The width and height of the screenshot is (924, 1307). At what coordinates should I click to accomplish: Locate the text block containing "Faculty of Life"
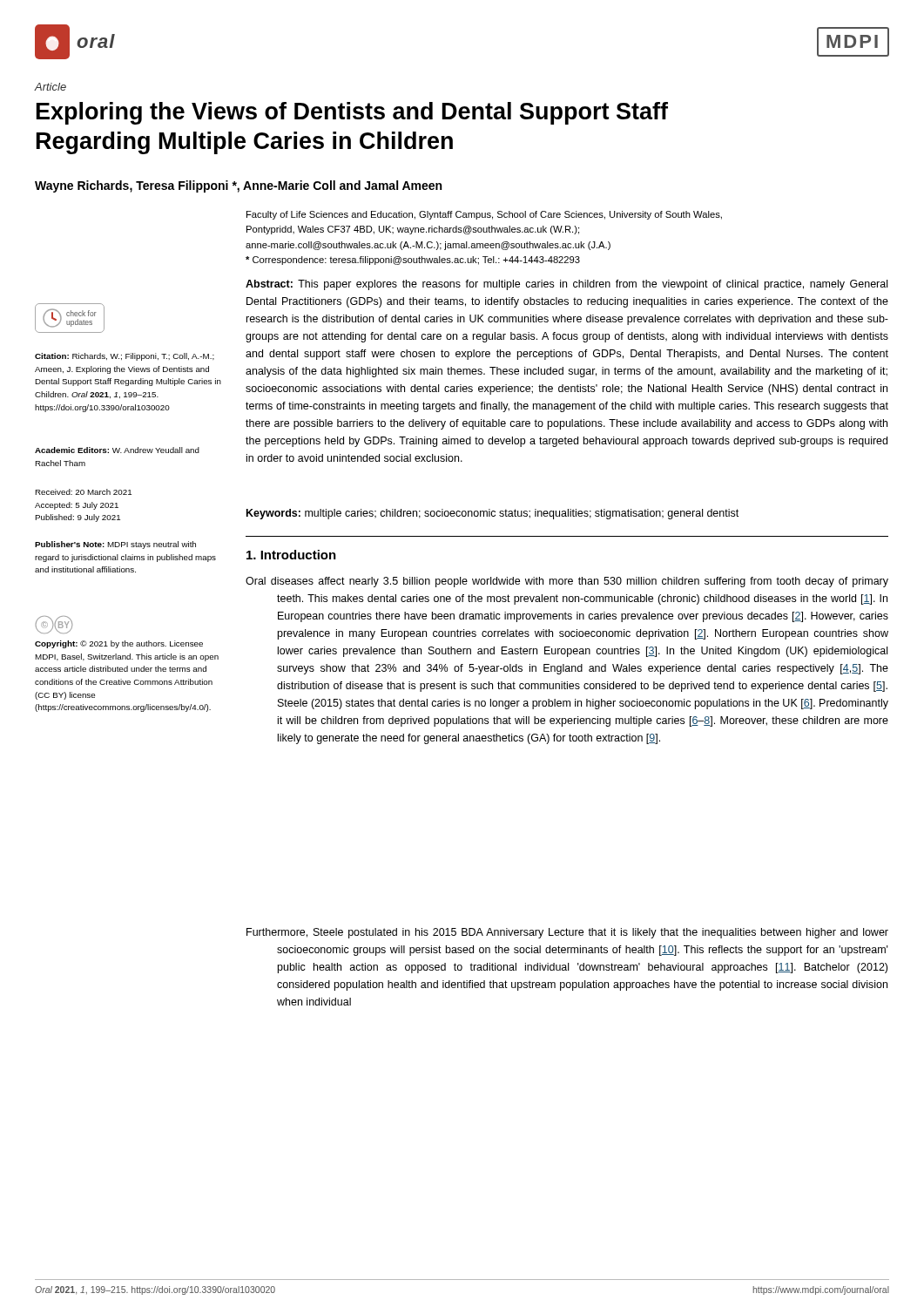click(484, 237)
